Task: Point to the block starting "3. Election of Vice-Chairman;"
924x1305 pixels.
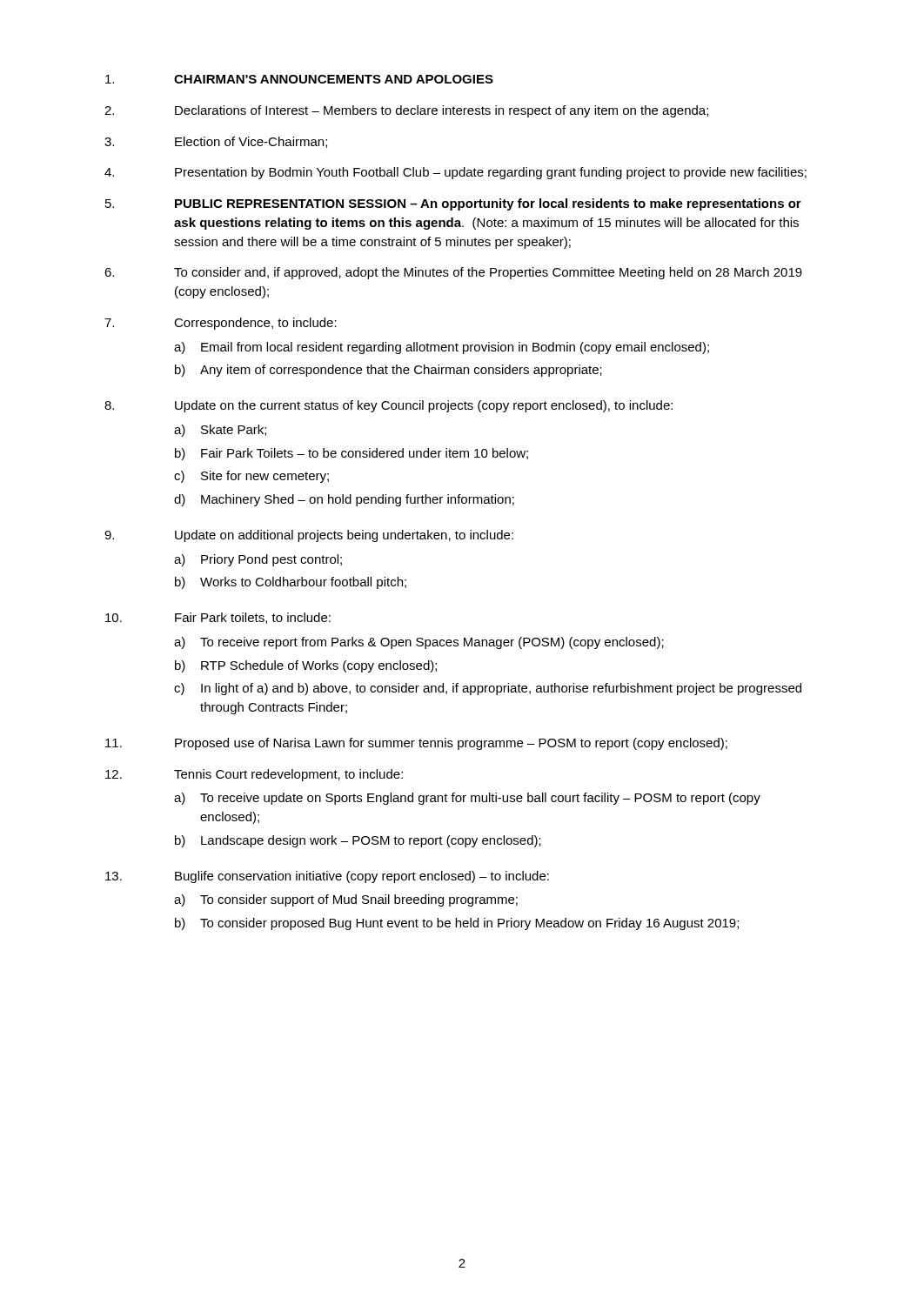Action: click(x=216, y=142)
